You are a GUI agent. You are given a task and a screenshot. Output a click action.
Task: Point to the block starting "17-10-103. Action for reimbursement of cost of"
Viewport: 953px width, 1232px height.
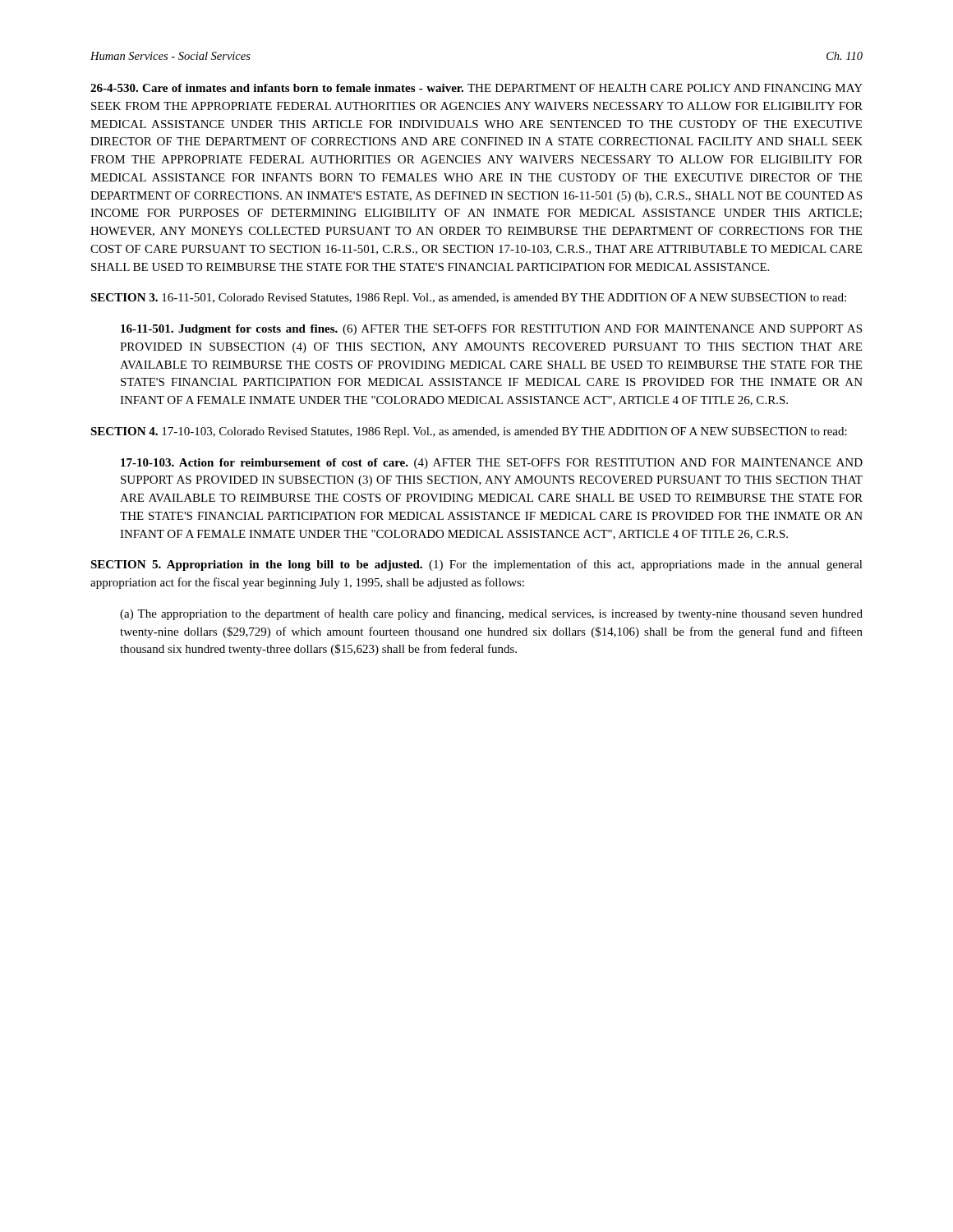(x=491, y=498)
